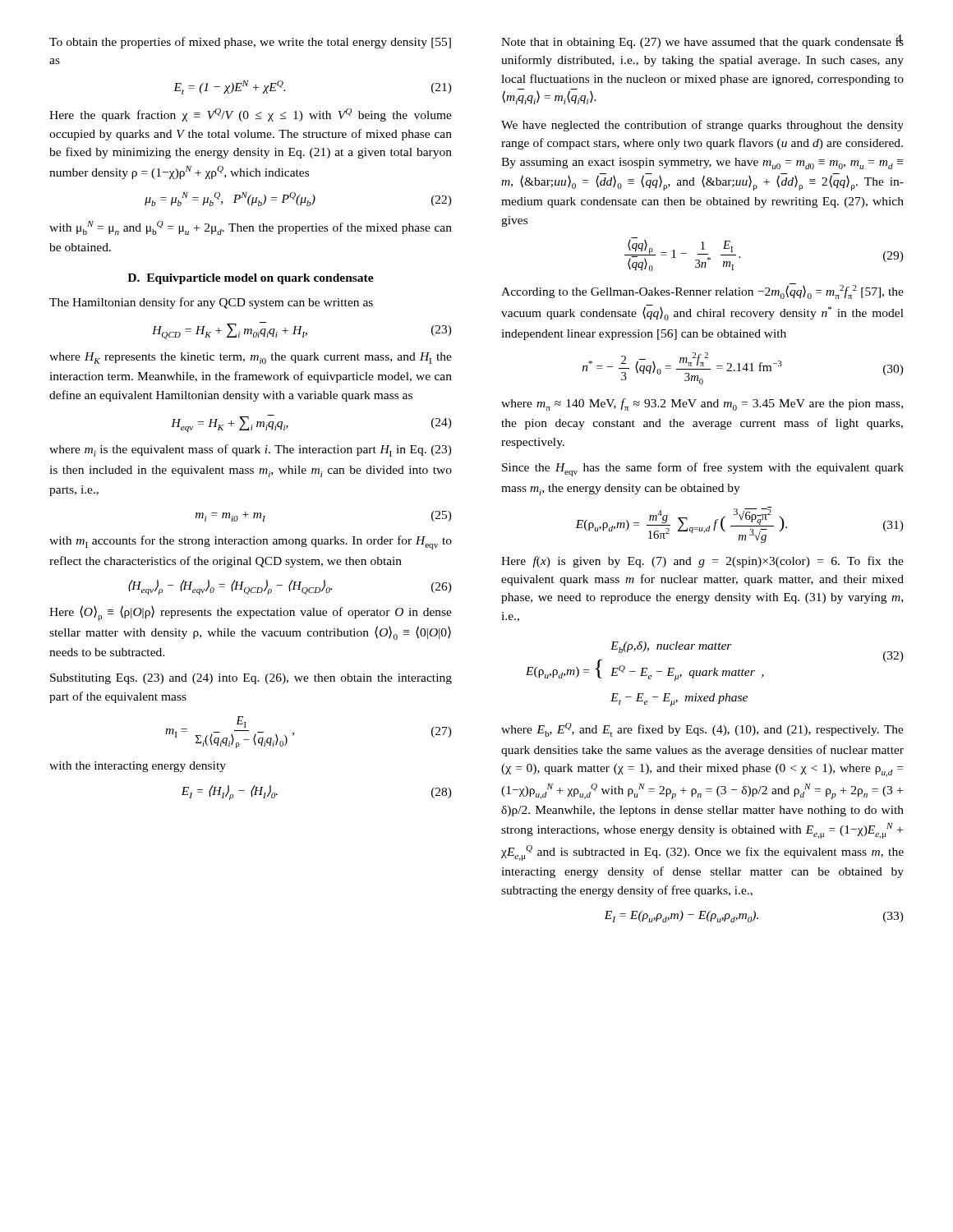Screen dimensions: 1232x953
Task: Click on the element starting "with μbN = μn"
Action: pyautogui.click(x=251, y=237)
